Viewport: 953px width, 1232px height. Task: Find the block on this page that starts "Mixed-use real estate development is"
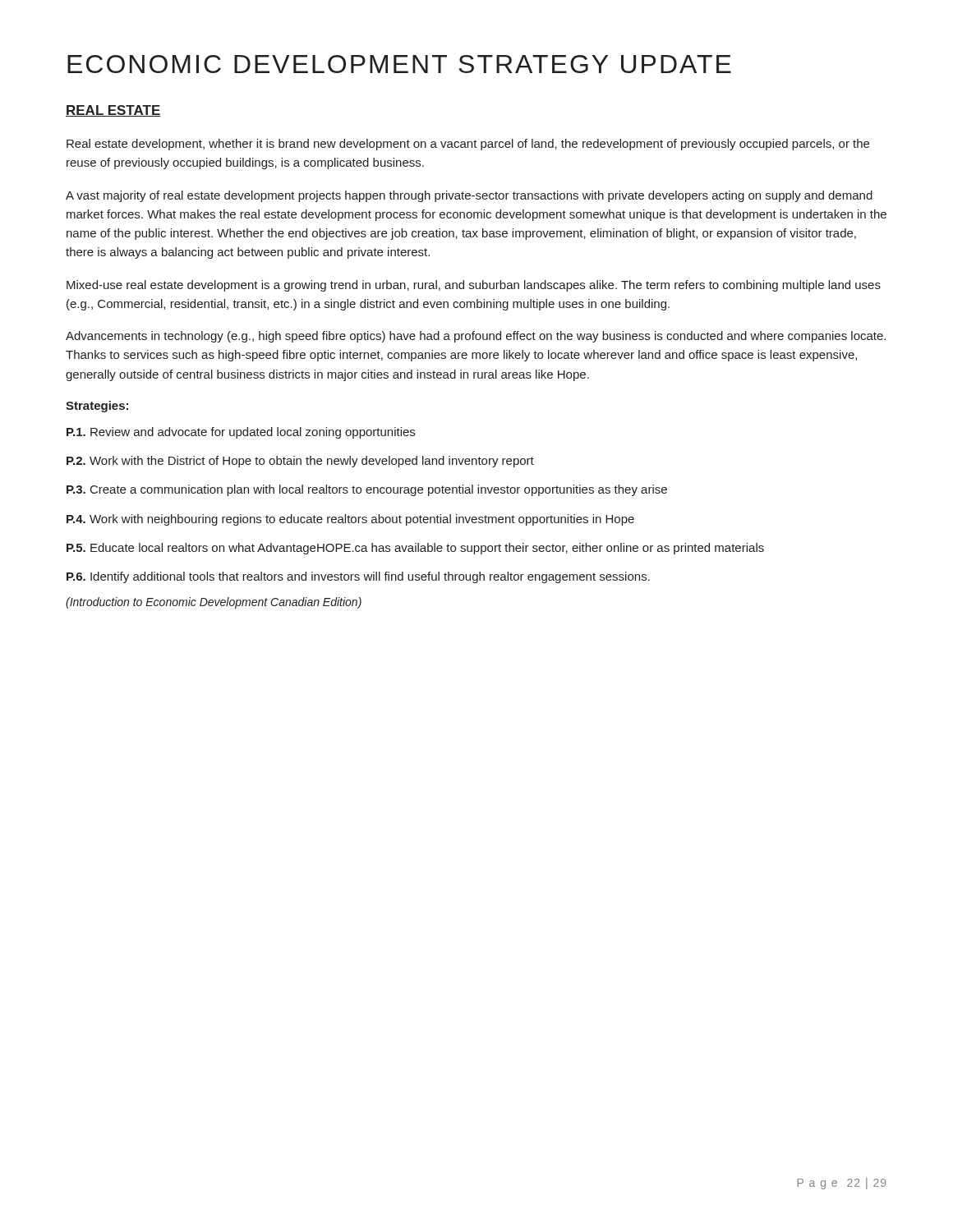(473, 294)
